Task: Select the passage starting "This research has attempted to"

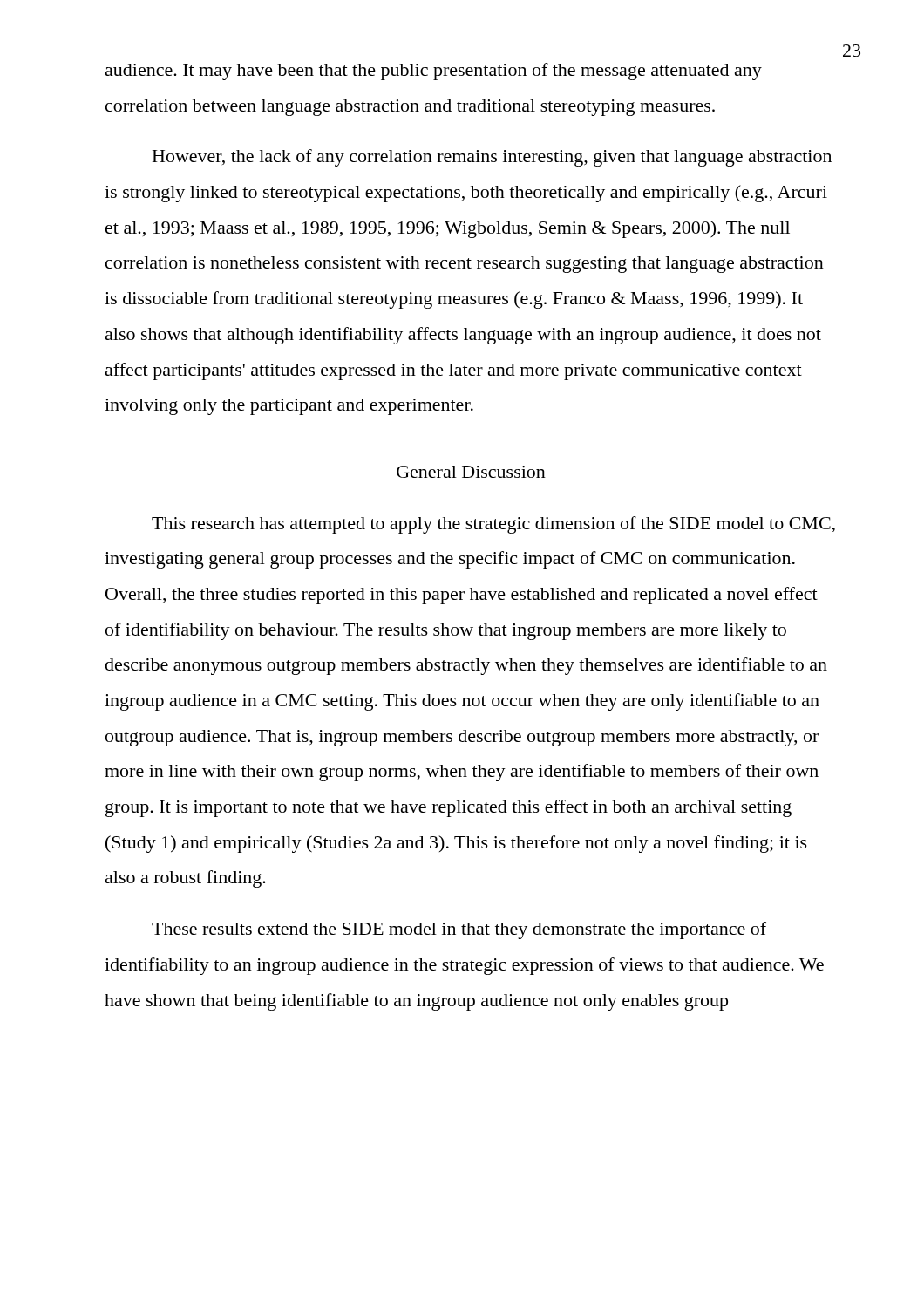Action: (x=470, y=700)
